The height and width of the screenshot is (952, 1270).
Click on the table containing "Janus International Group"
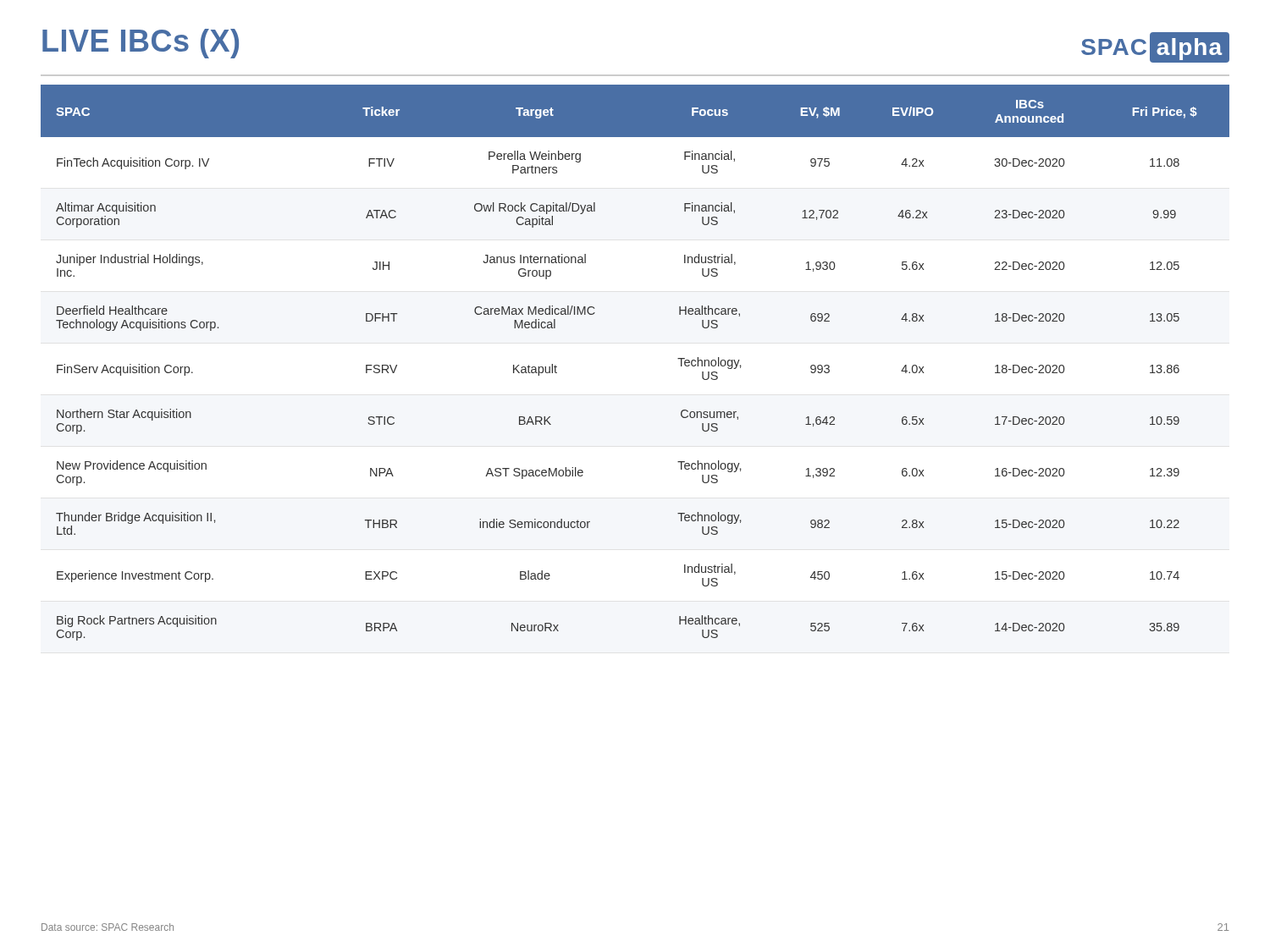pyautogui.click(x=635, y=369)
